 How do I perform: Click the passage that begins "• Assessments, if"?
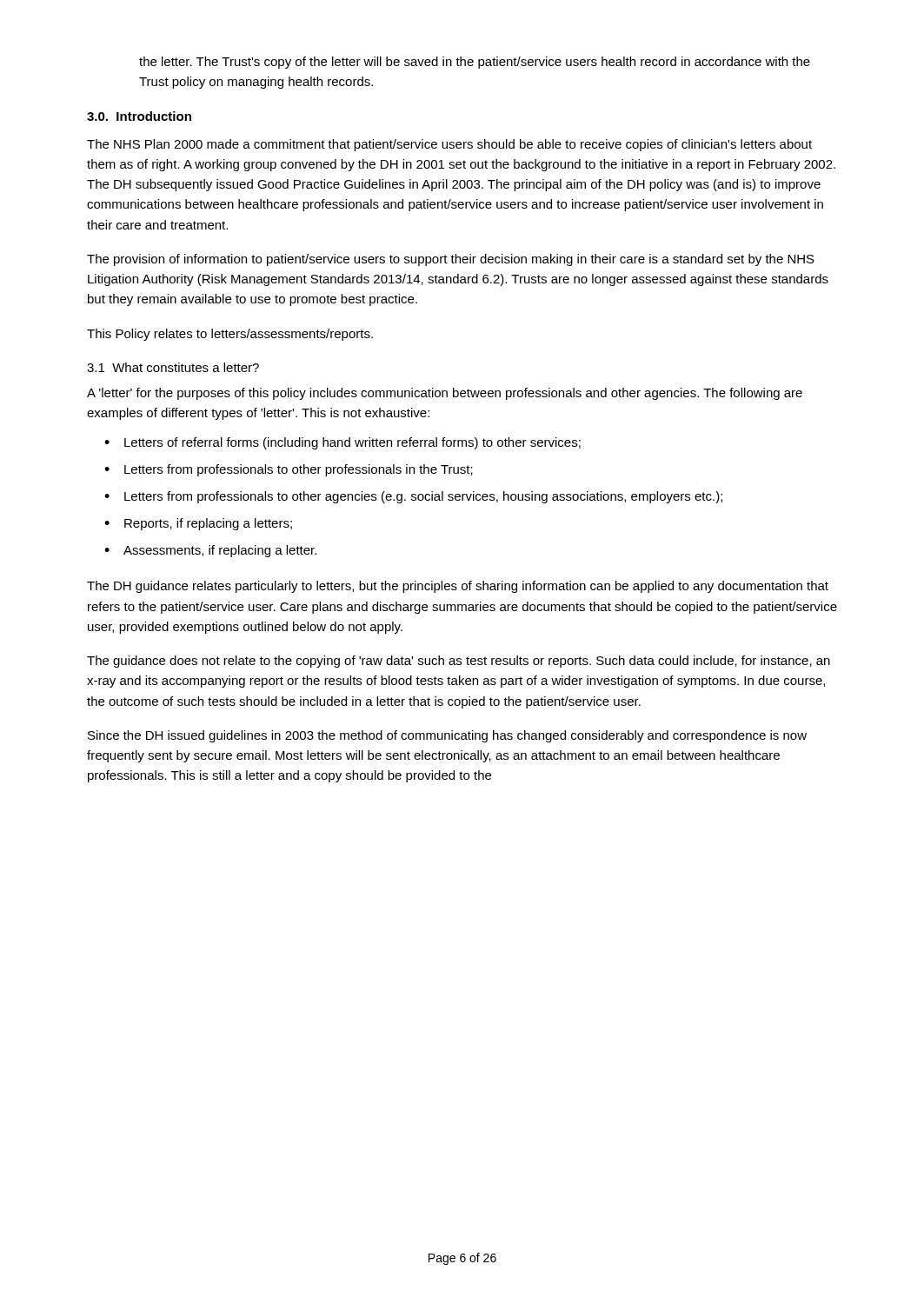[210, 551]
